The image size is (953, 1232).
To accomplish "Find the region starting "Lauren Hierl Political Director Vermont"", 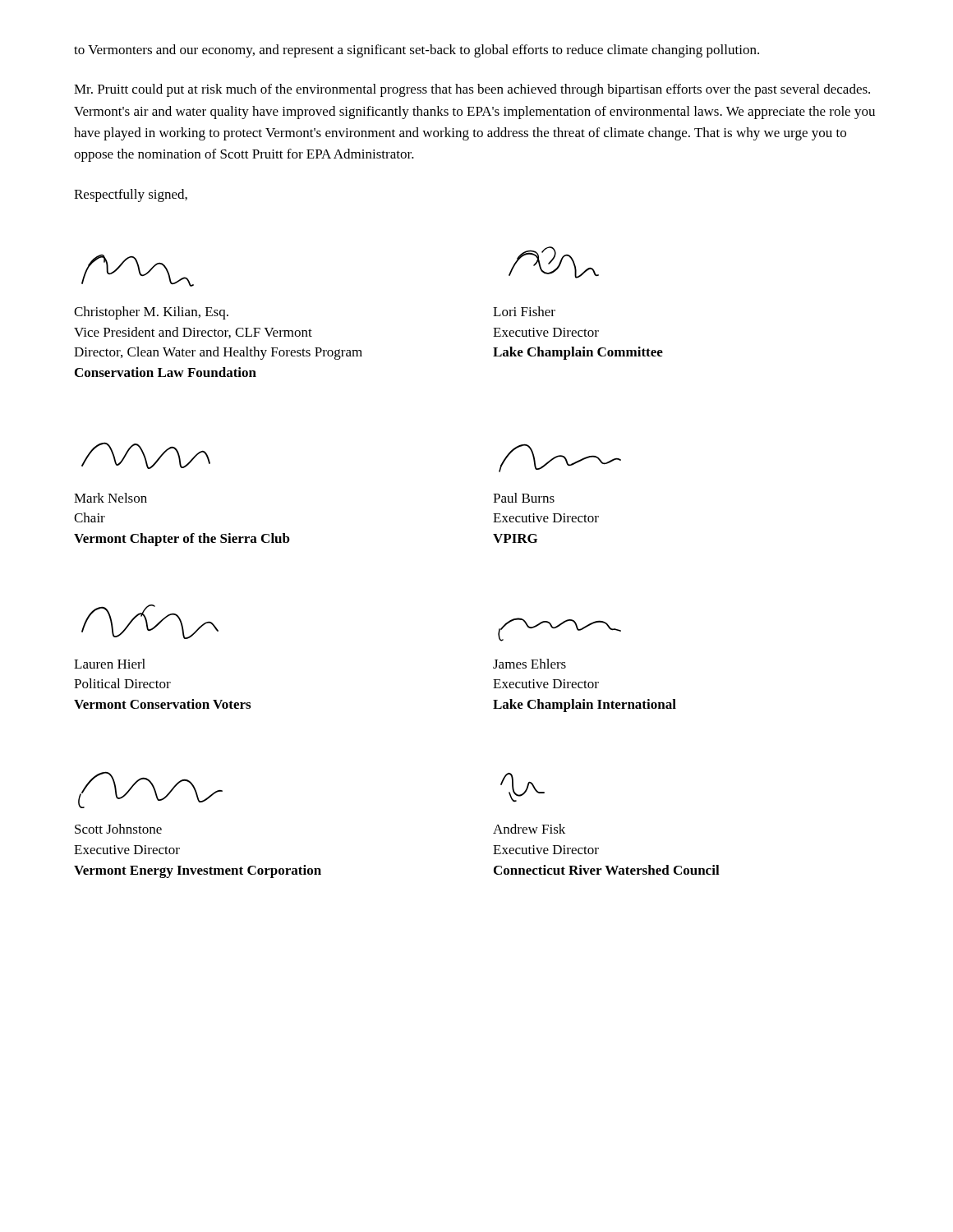I will click(110, 664).
